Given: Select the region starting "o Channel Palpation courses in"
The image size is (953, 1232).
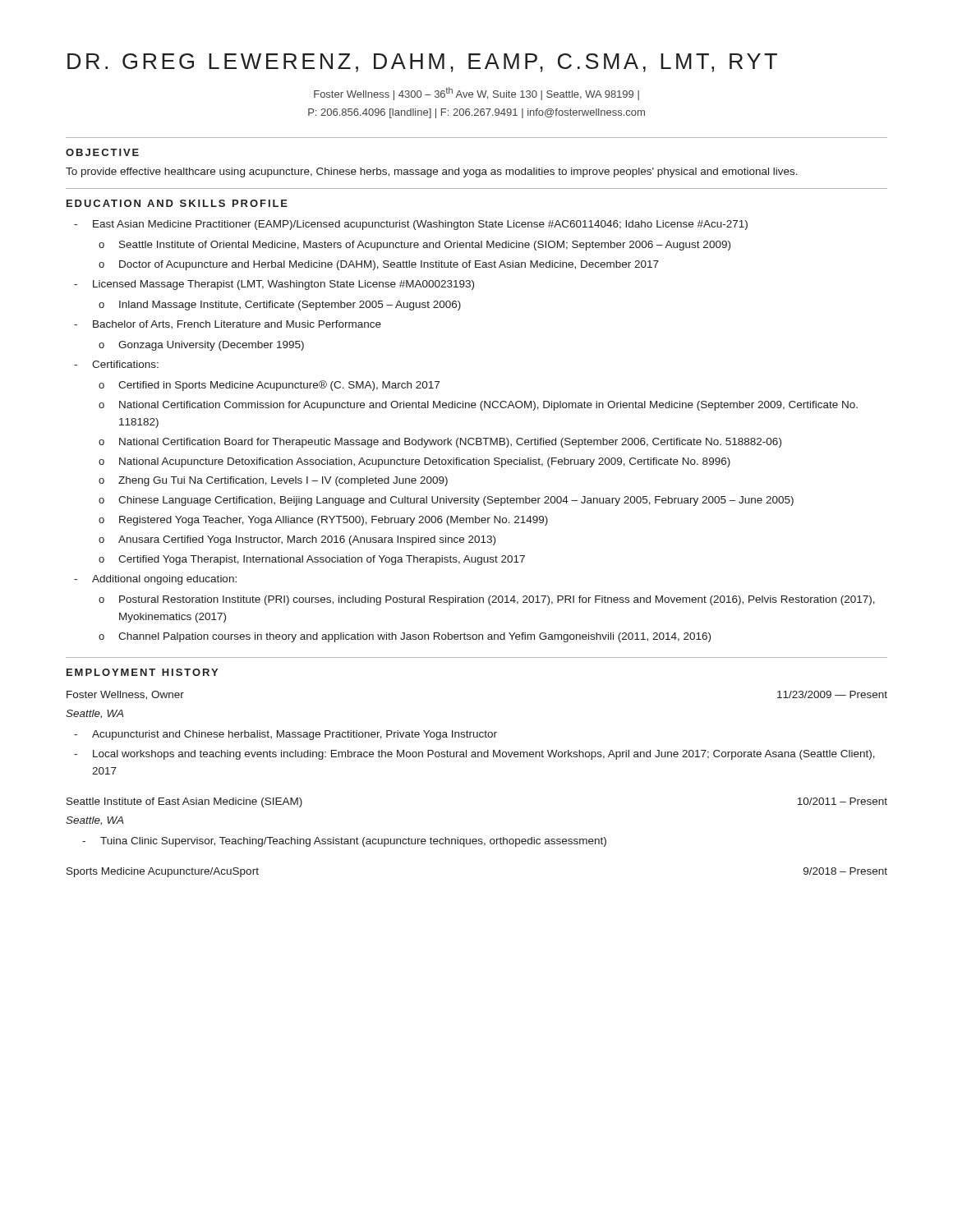Looking at the screenshot, I should click(x=493, y=637).
